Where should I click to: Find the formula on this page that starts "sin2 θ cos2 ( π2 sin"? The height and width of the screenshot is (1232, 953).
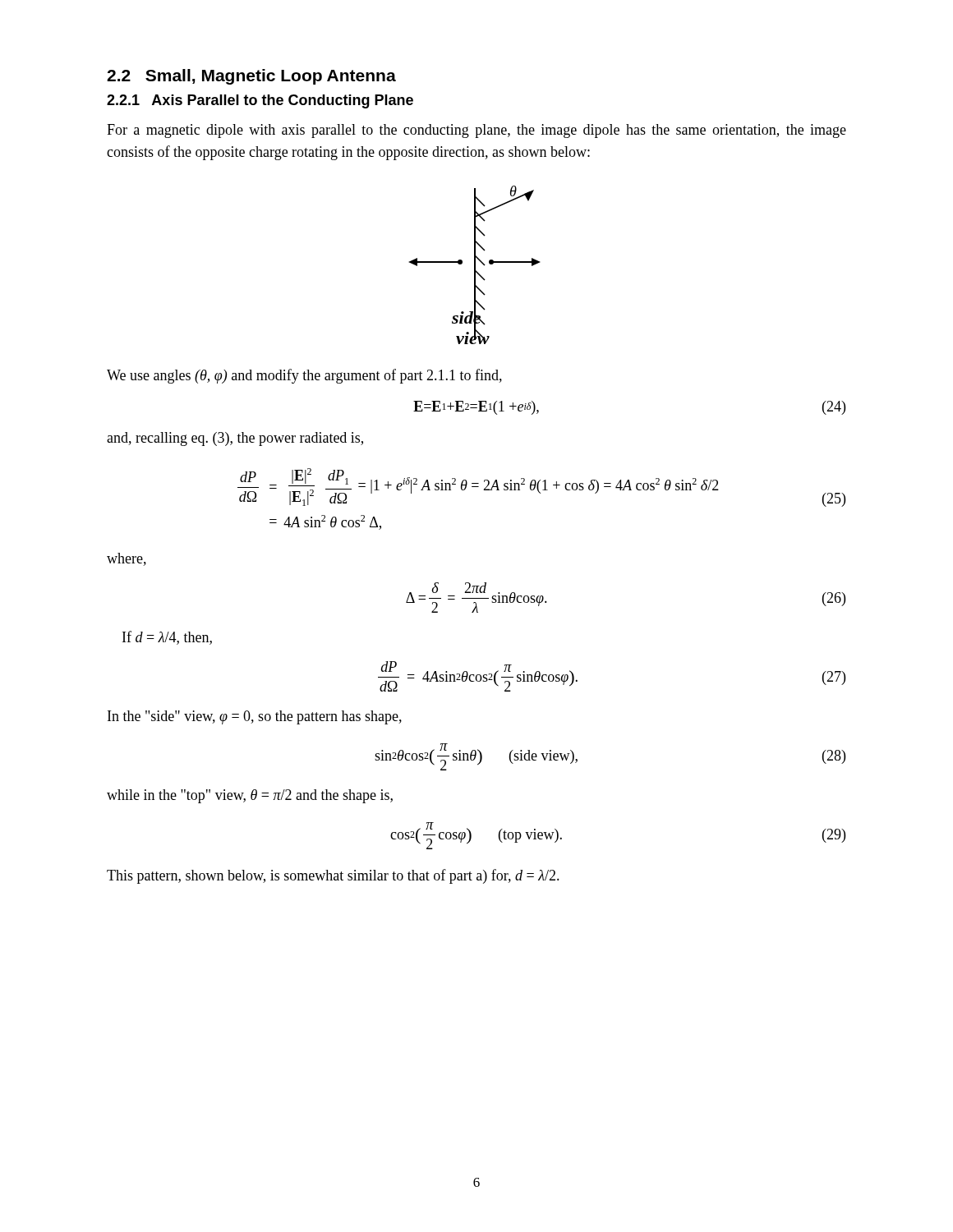(476, 756)
